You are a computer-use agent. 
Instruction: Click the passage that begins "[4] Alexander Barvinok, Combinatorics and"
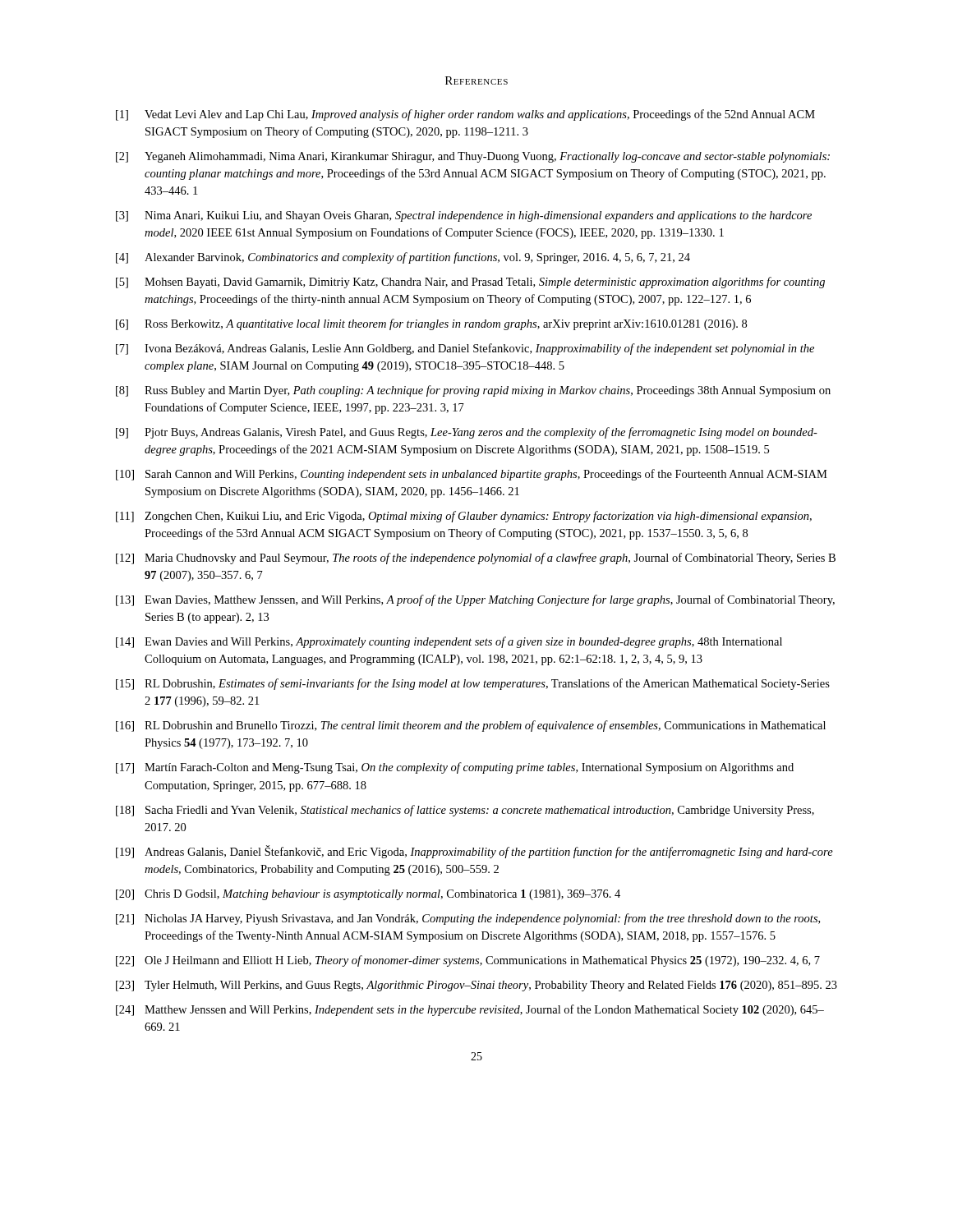[476, 258]
